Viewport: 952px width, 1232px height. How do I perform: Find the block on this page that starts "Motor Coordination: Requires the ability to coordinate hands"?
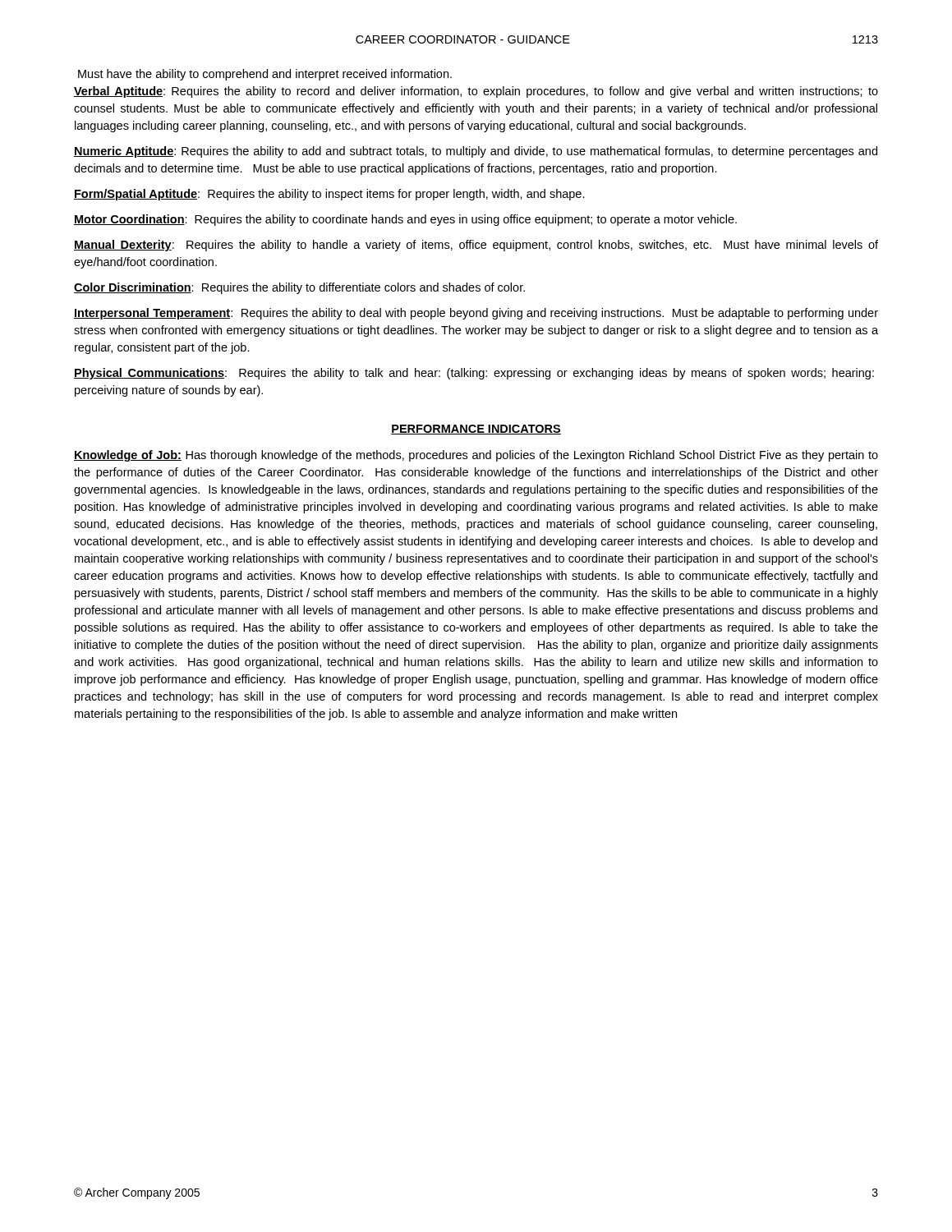(406, 219)
